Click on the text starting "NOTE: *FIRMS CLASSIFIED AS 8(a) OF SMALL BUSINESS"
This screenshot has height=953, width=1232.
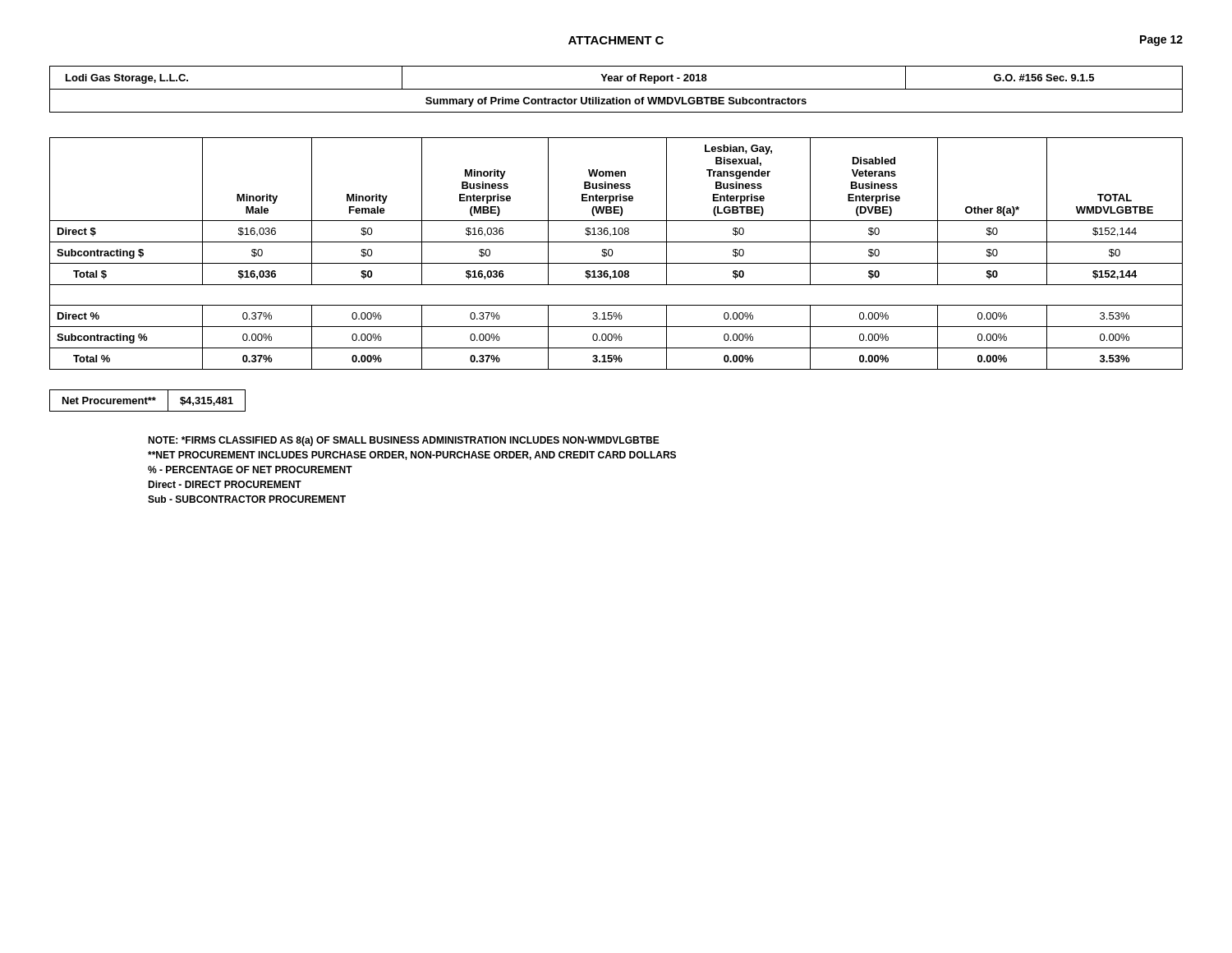404,440
